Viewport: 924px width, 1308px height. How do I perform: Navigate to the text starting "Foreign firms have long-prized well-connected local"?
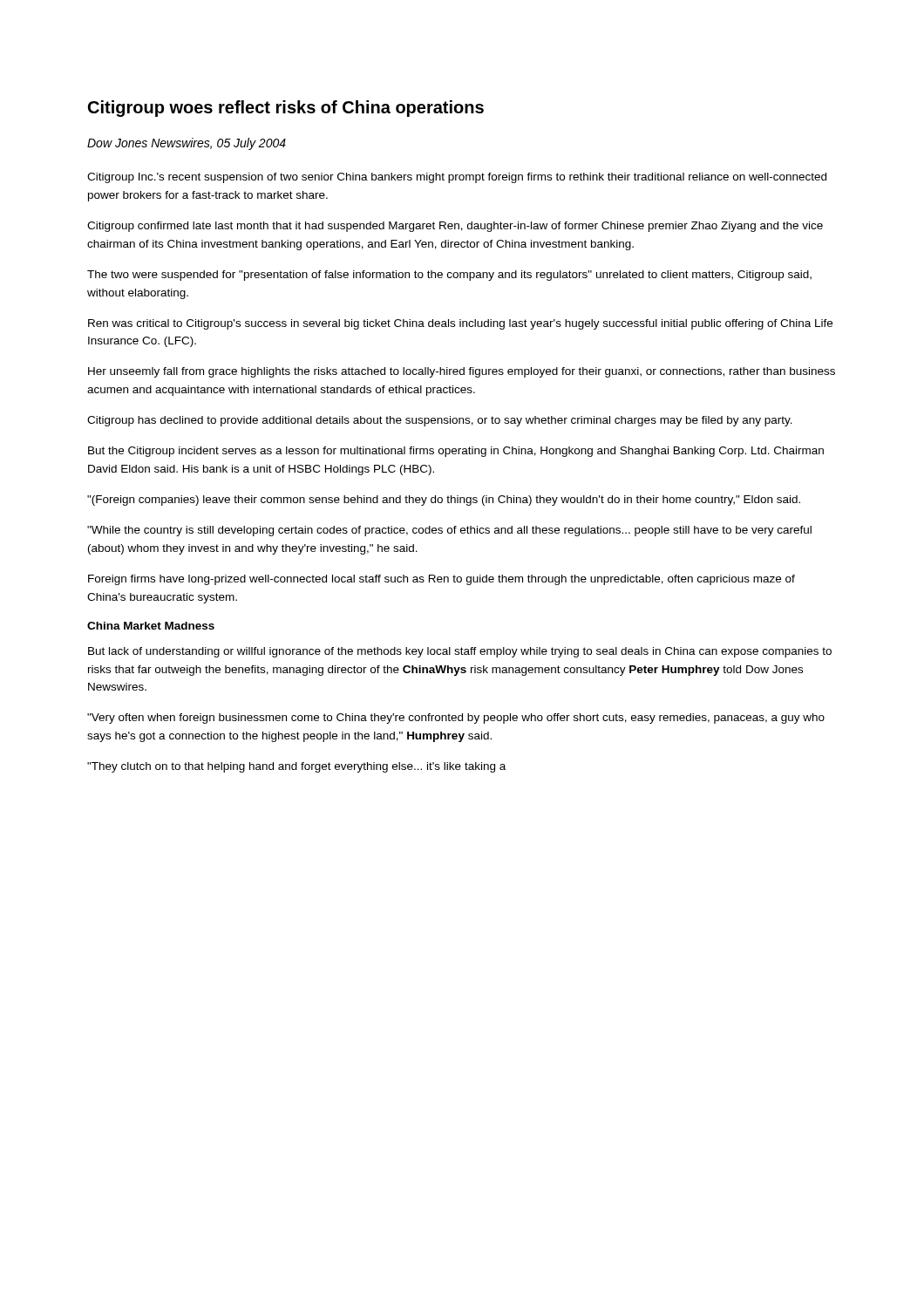(441, 587)
